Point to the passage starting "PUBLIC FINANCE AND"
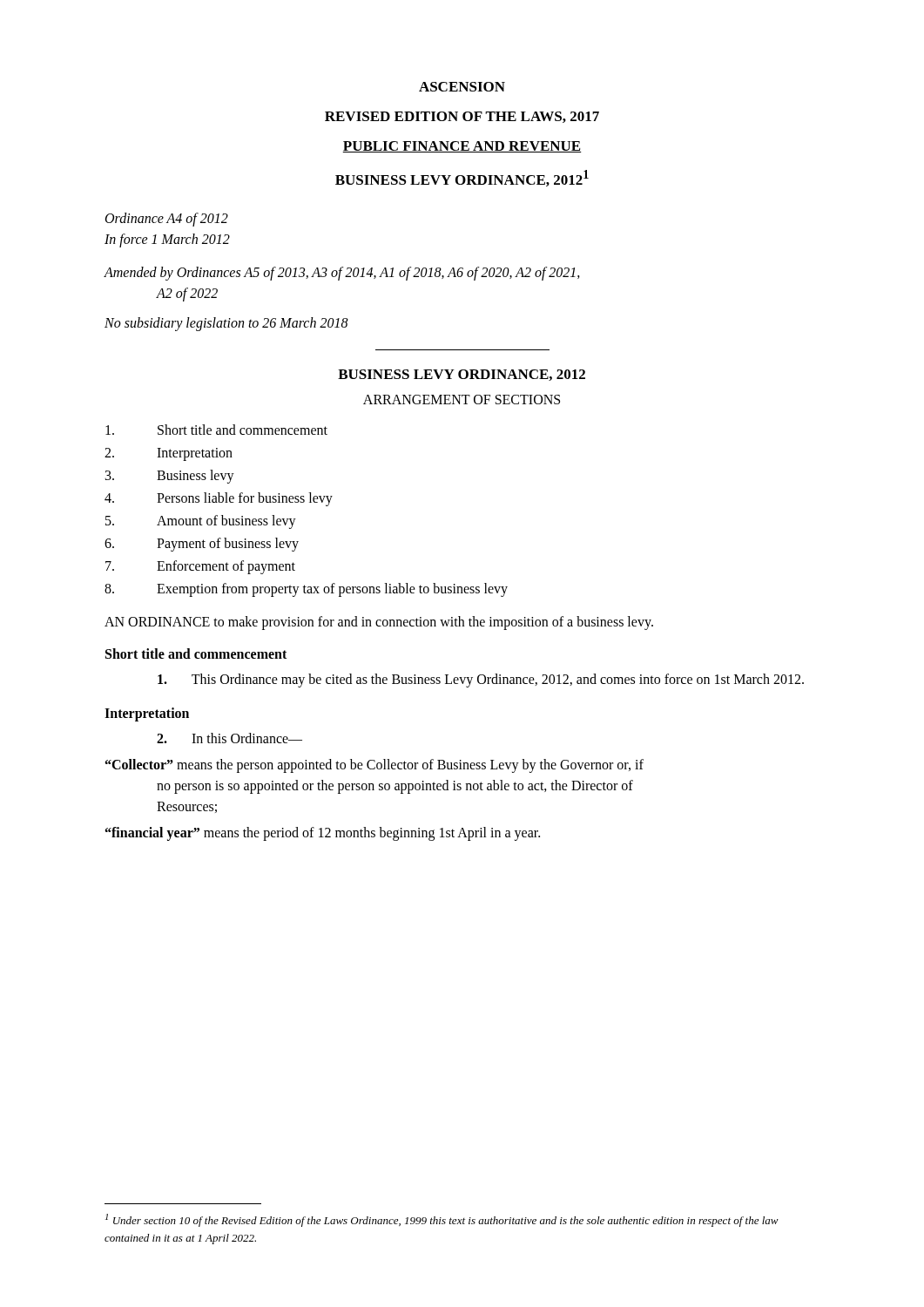The width and height of the screenshot is (924, 1307). click(x=462, y=146)
